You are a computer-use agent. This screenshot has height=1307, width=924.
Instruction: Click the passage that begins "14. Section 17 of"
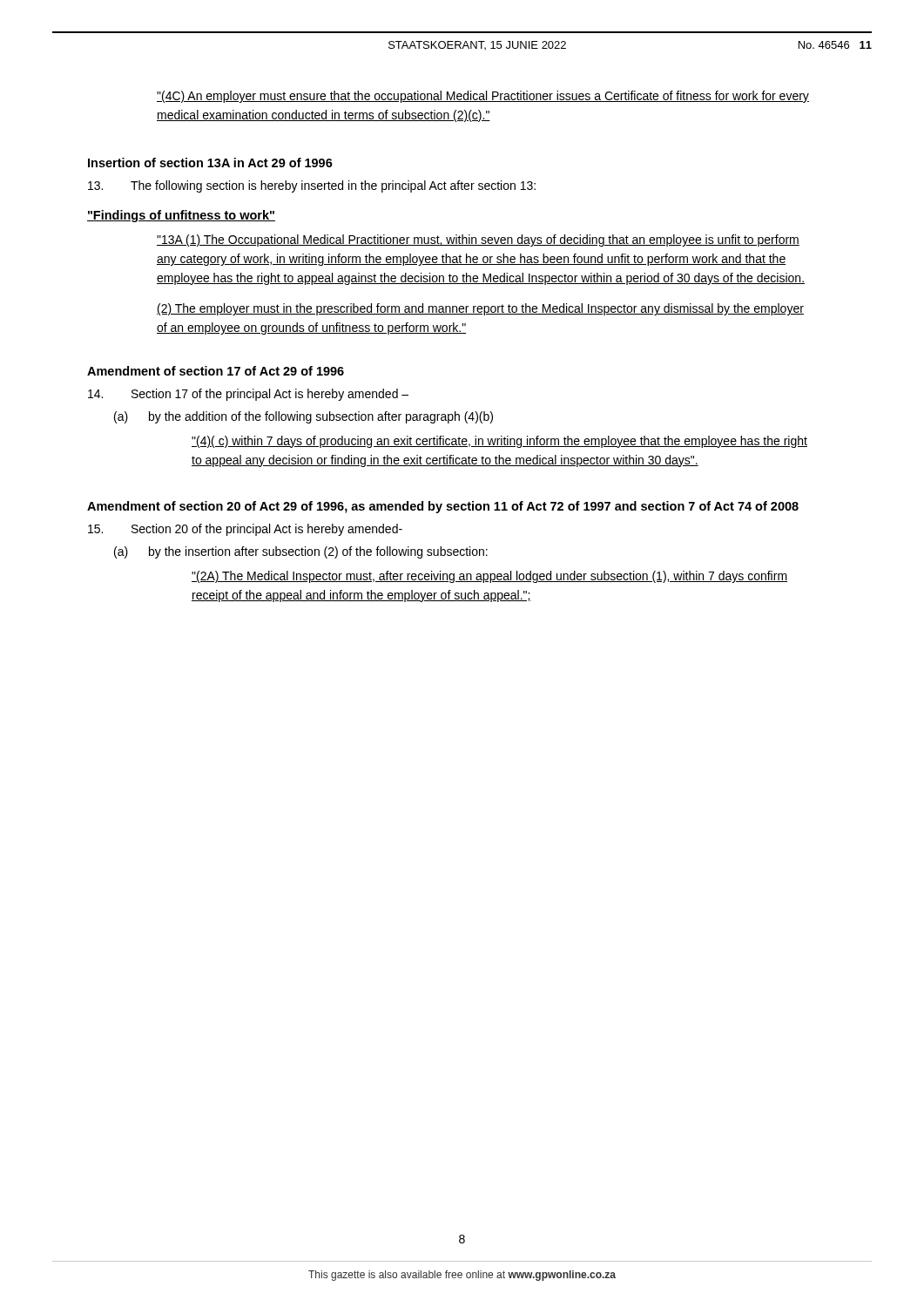(x=248, y=395)
